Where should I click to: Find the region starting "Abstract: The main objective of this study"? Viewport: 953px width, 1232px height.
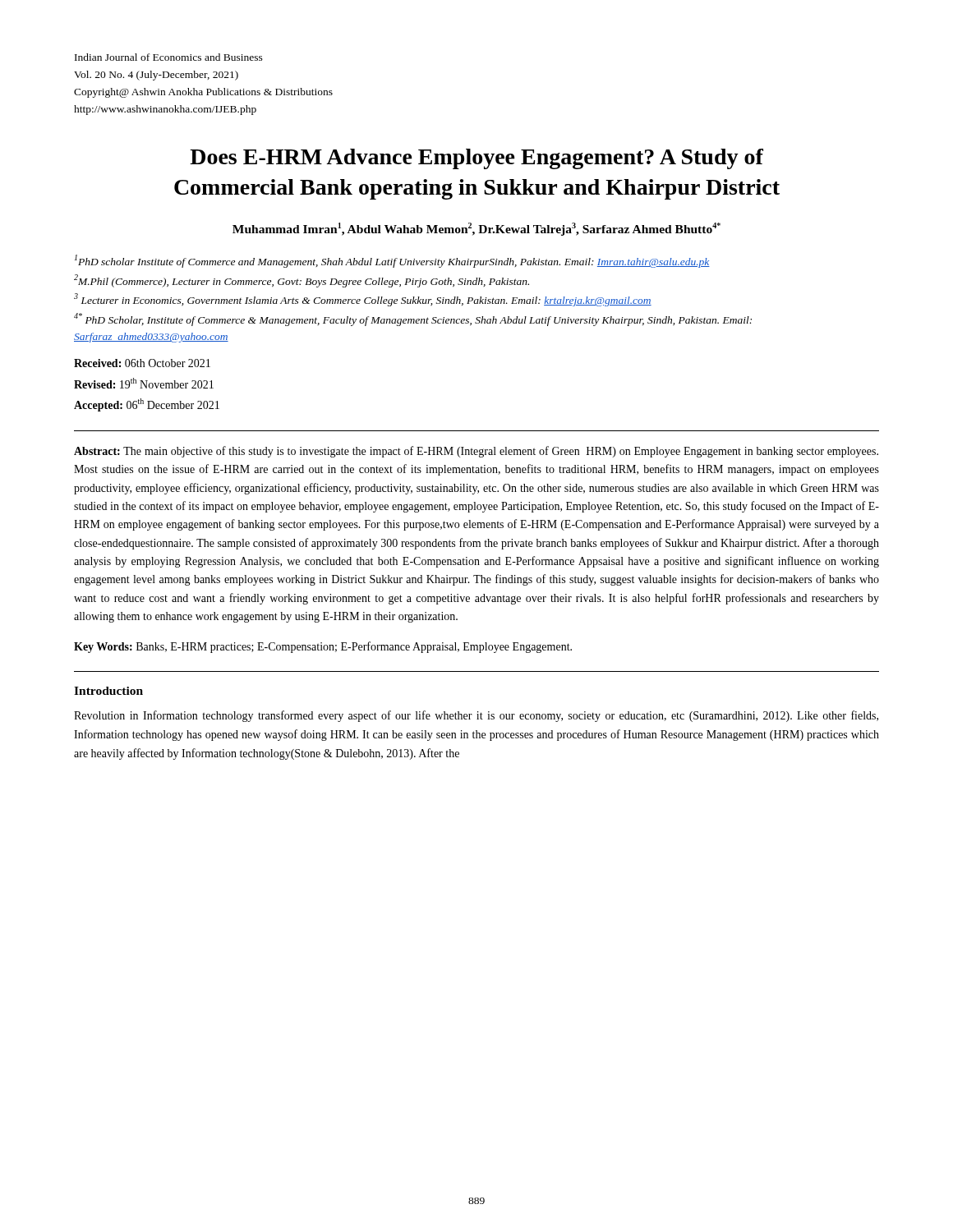click(476, 534)
